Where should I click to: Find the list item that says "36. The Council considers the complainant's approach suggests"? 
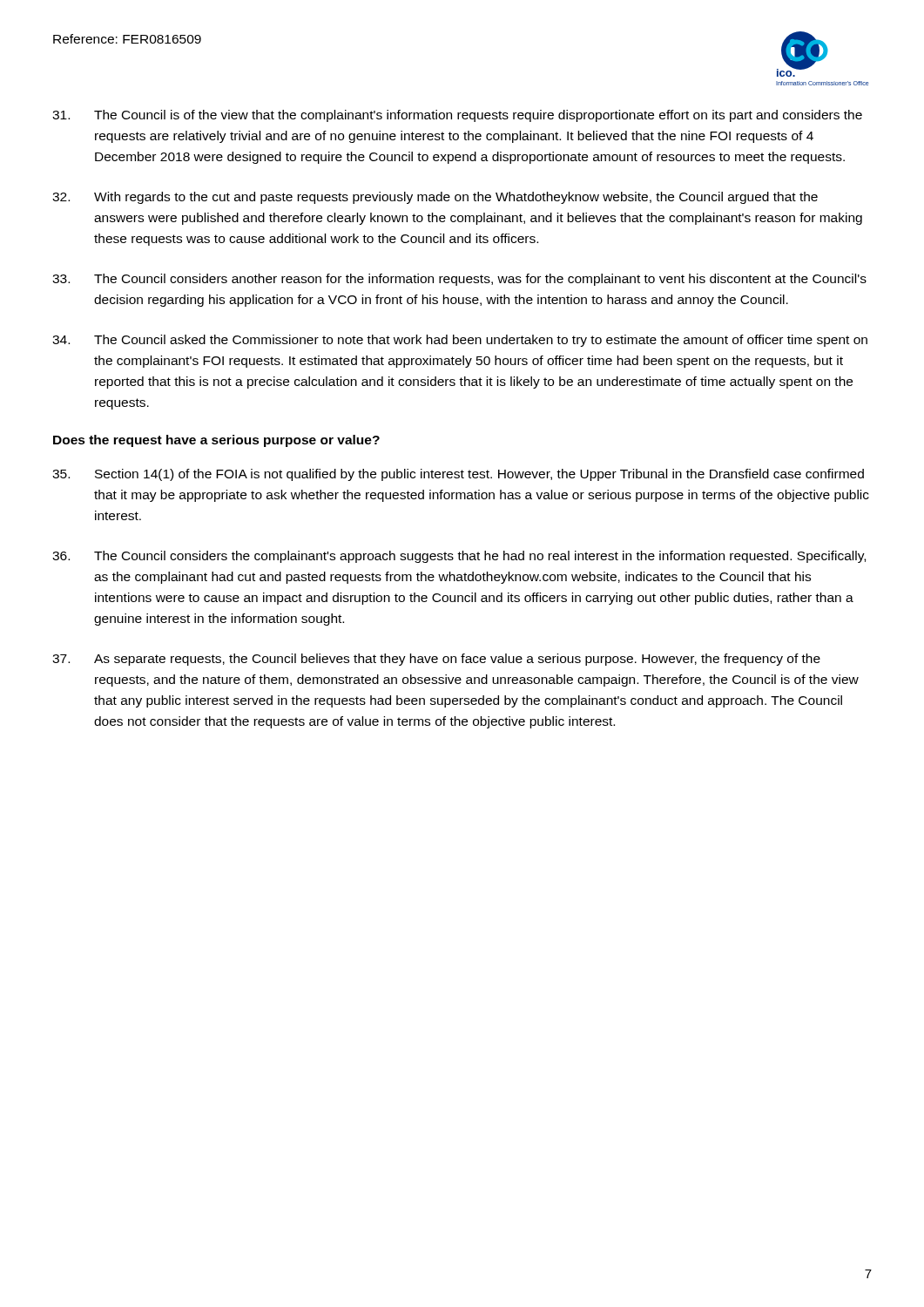[x=462, y=587]
